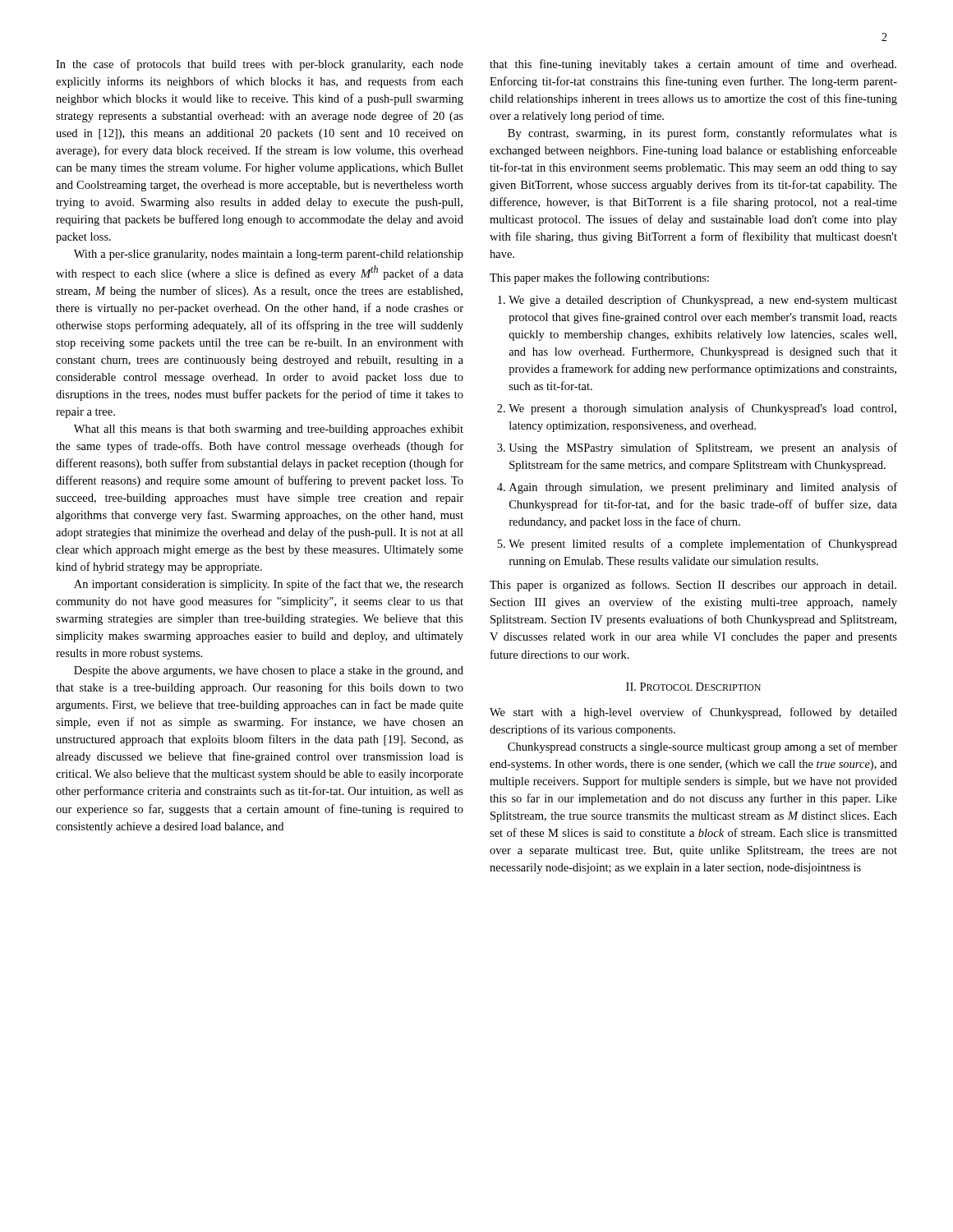Find the element starting "This paper makes the"
Image resolution: width=953 pixels, height=1232 pixels.
coord(693,278)
